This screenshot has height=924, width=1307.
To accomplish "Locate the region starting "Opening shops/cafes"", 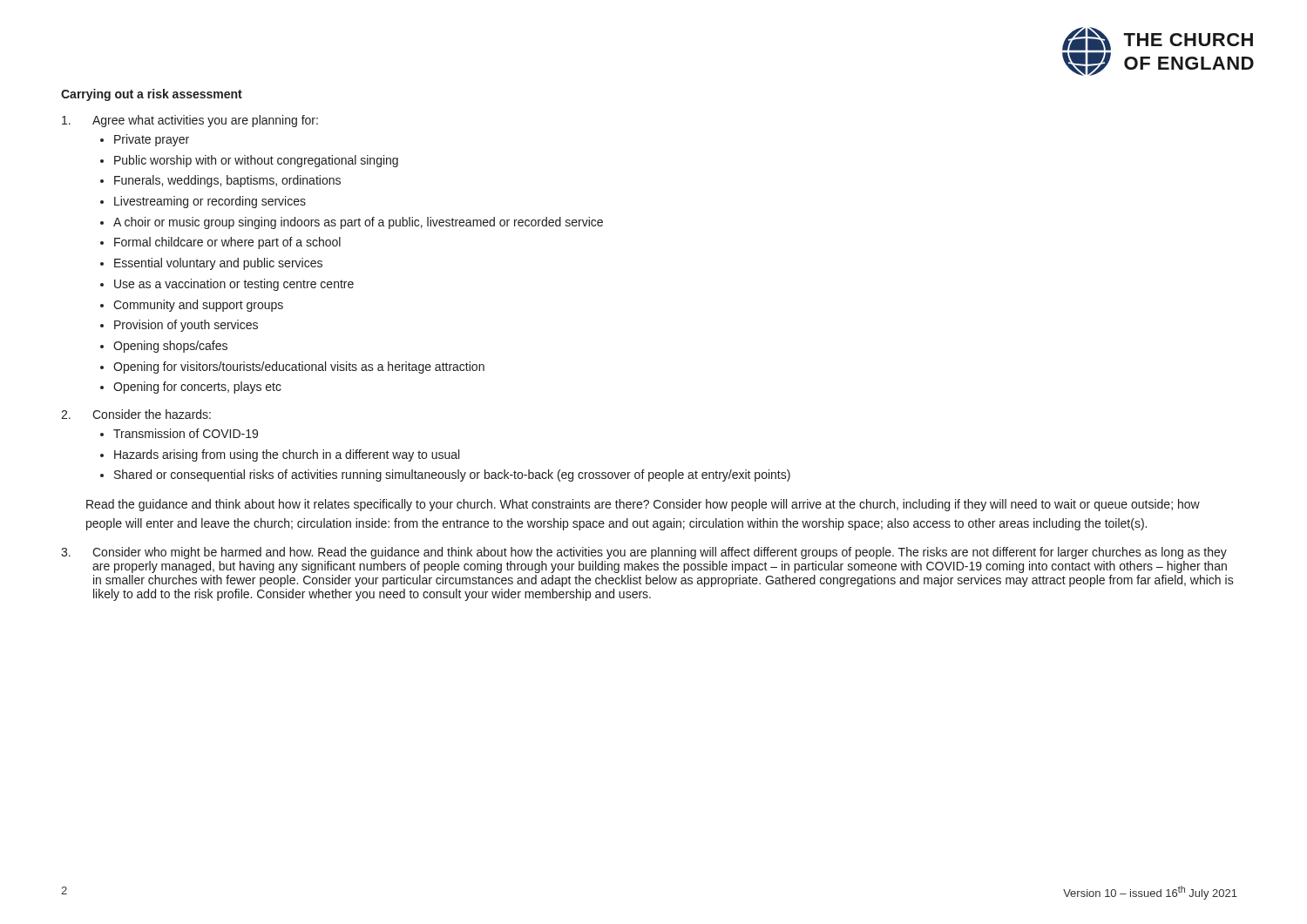I will [171, 346].
